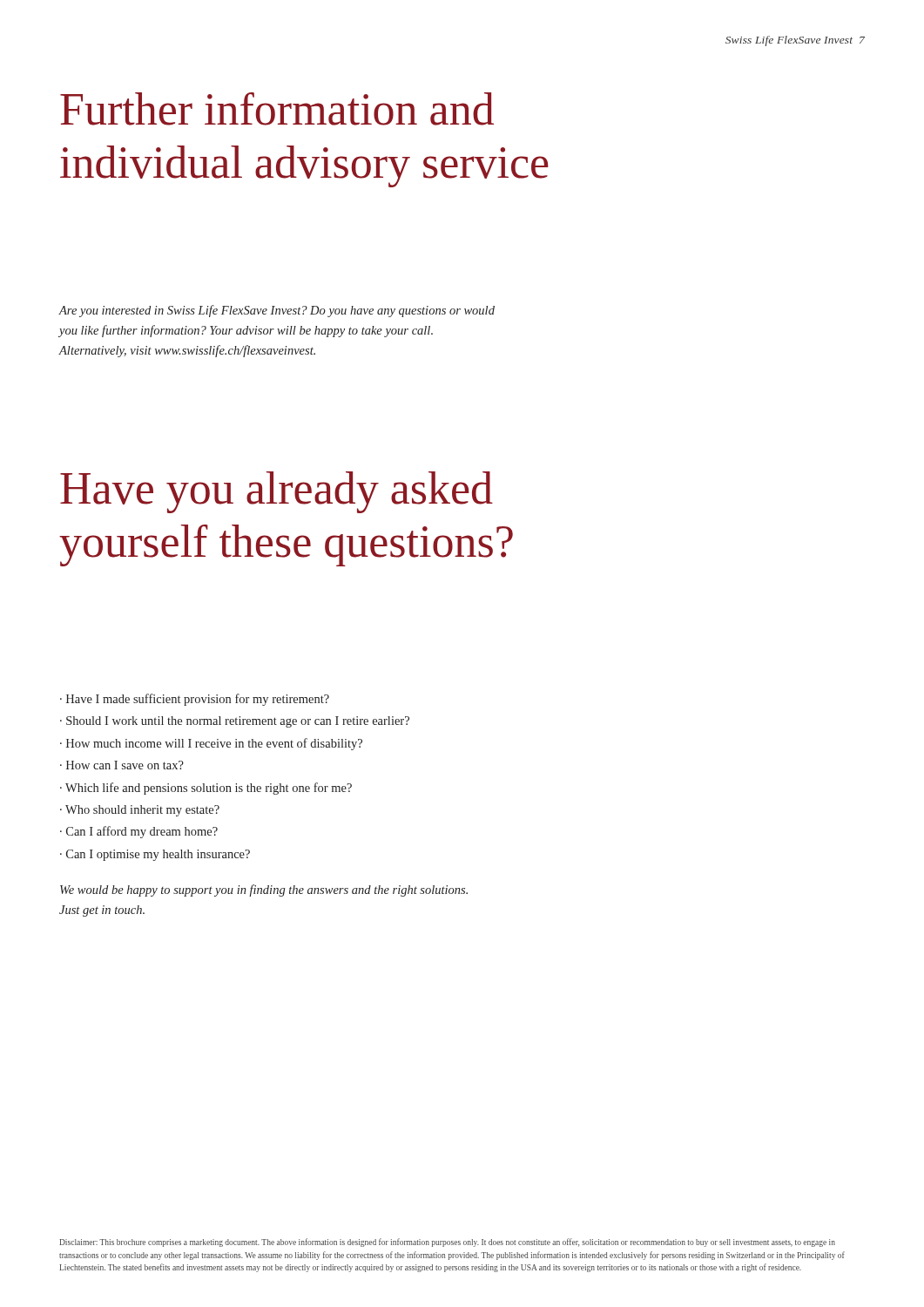Find the region starting "Can I optimise my health insurance?"
The width and height of the screenshot is (924, 1307).
pos(158,854)
